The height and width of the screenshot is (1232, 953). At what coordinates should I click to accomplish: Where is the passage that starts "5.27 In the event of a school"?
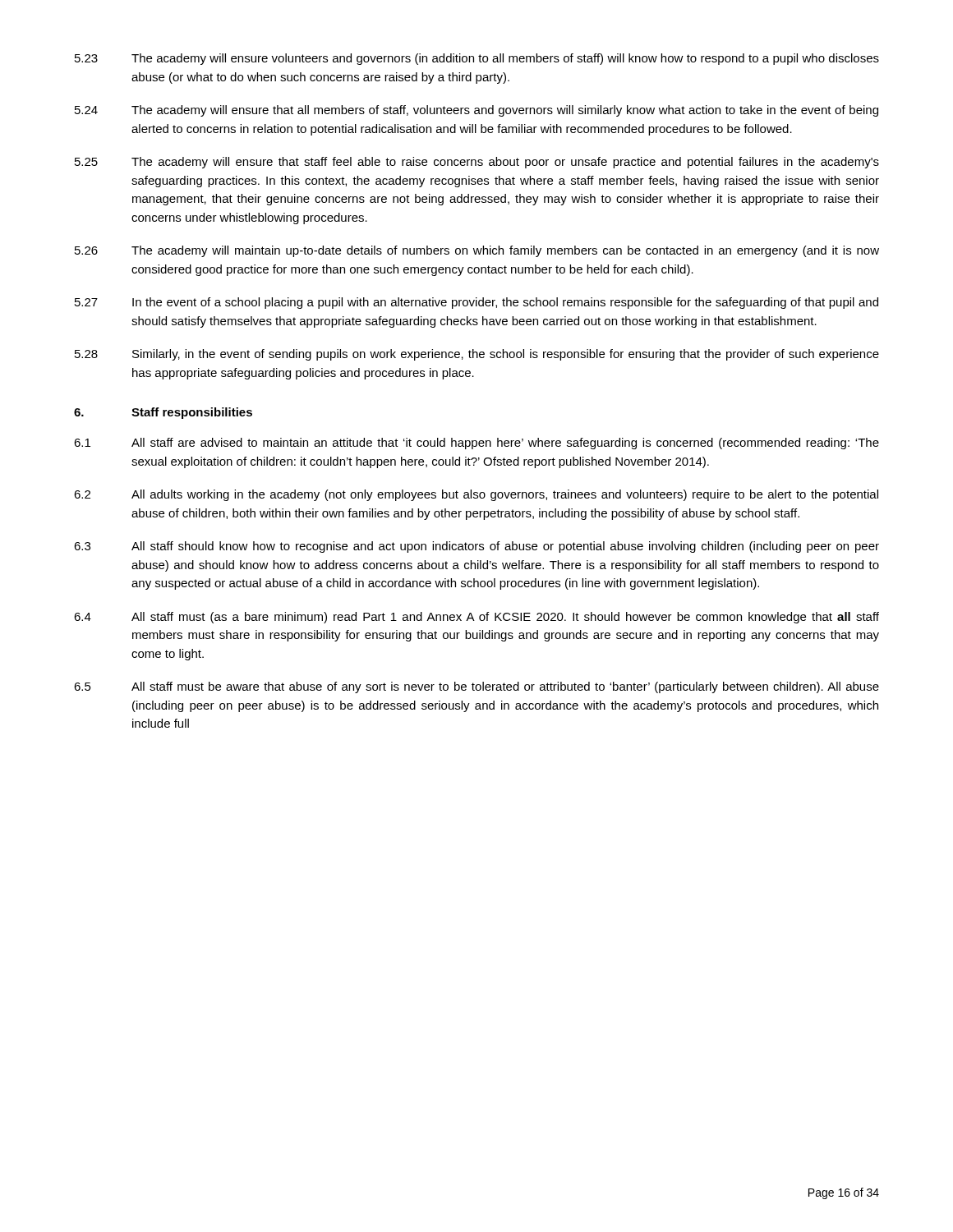coord(476,312)
